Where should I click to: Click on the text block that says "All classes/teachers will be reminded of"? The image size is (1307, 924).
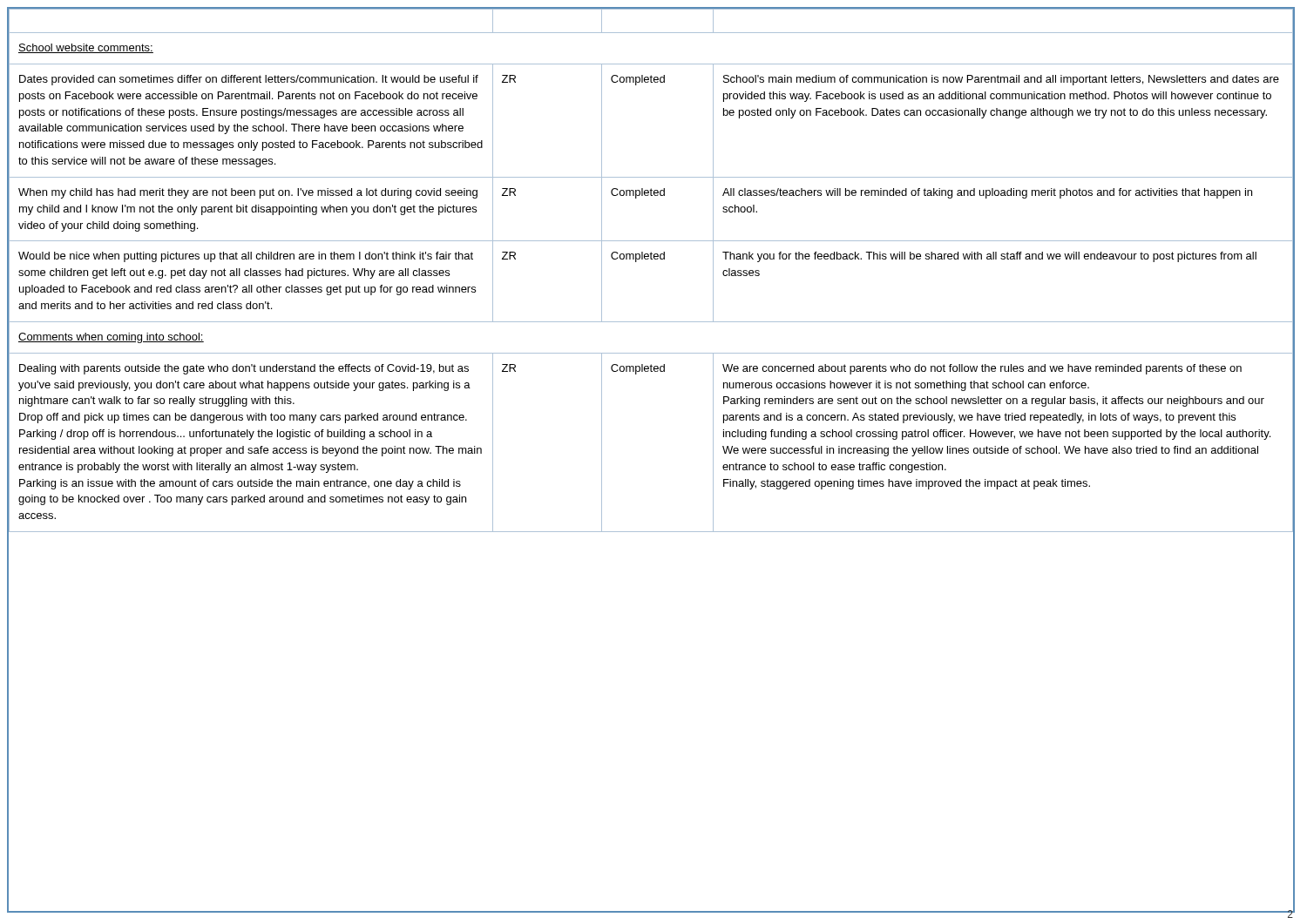(x=988, y=200)
